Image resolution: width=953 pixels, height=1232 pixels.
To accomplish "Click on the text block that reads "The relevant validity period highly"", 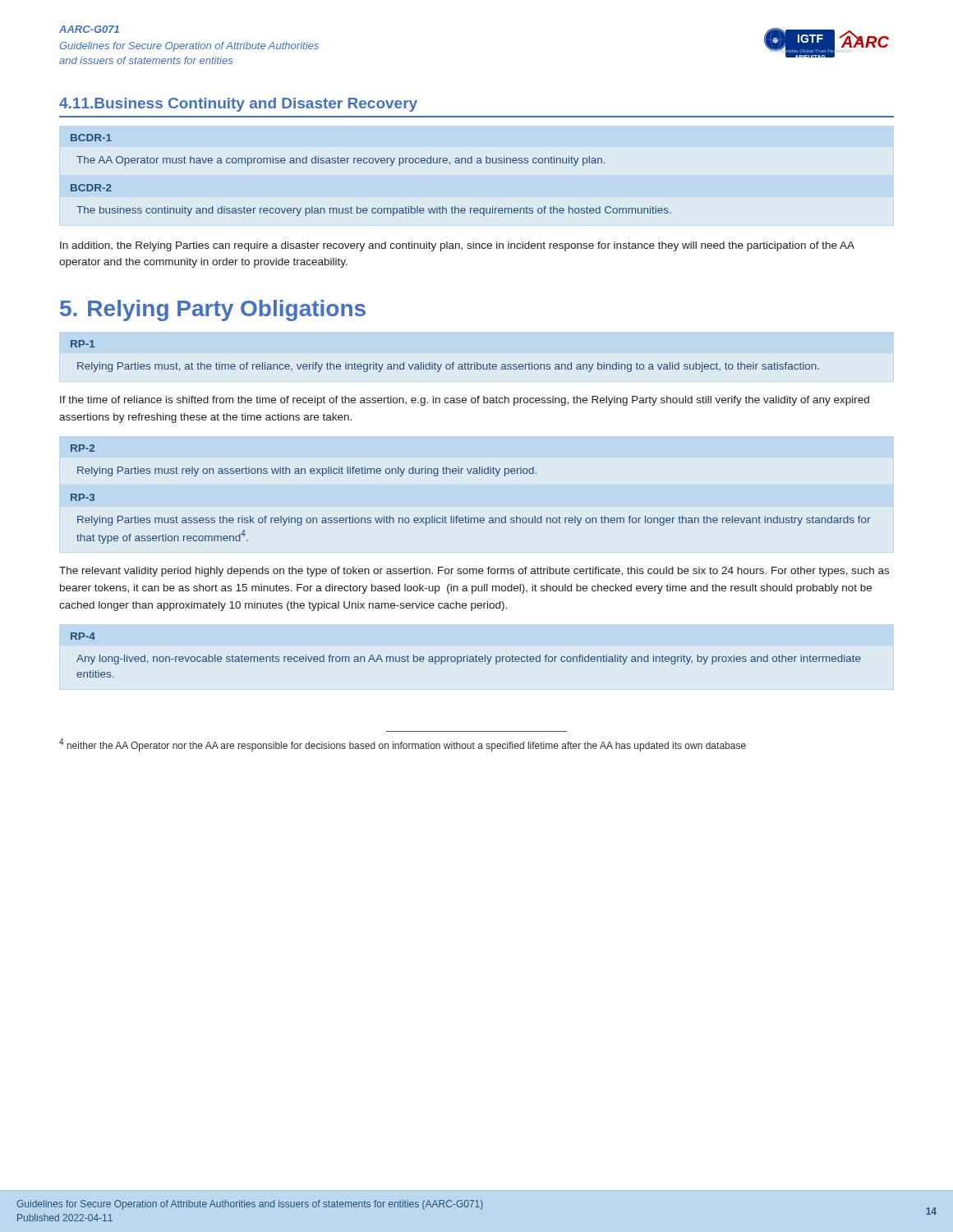I will point(474,588).
